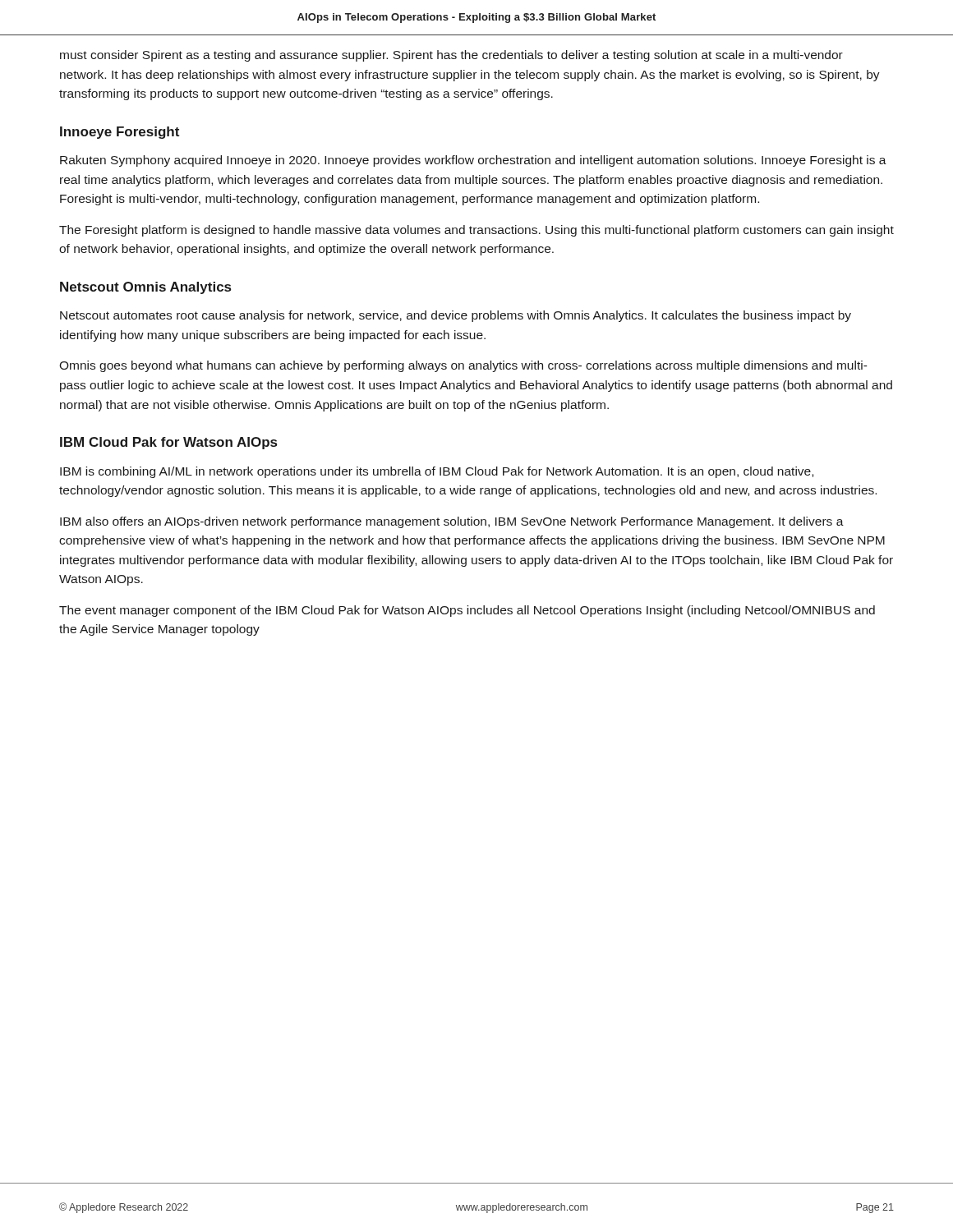Find the text block that reads "IBM also offers an"
This screenshot has height=1232, width=953.
click(x=476, y=550)
